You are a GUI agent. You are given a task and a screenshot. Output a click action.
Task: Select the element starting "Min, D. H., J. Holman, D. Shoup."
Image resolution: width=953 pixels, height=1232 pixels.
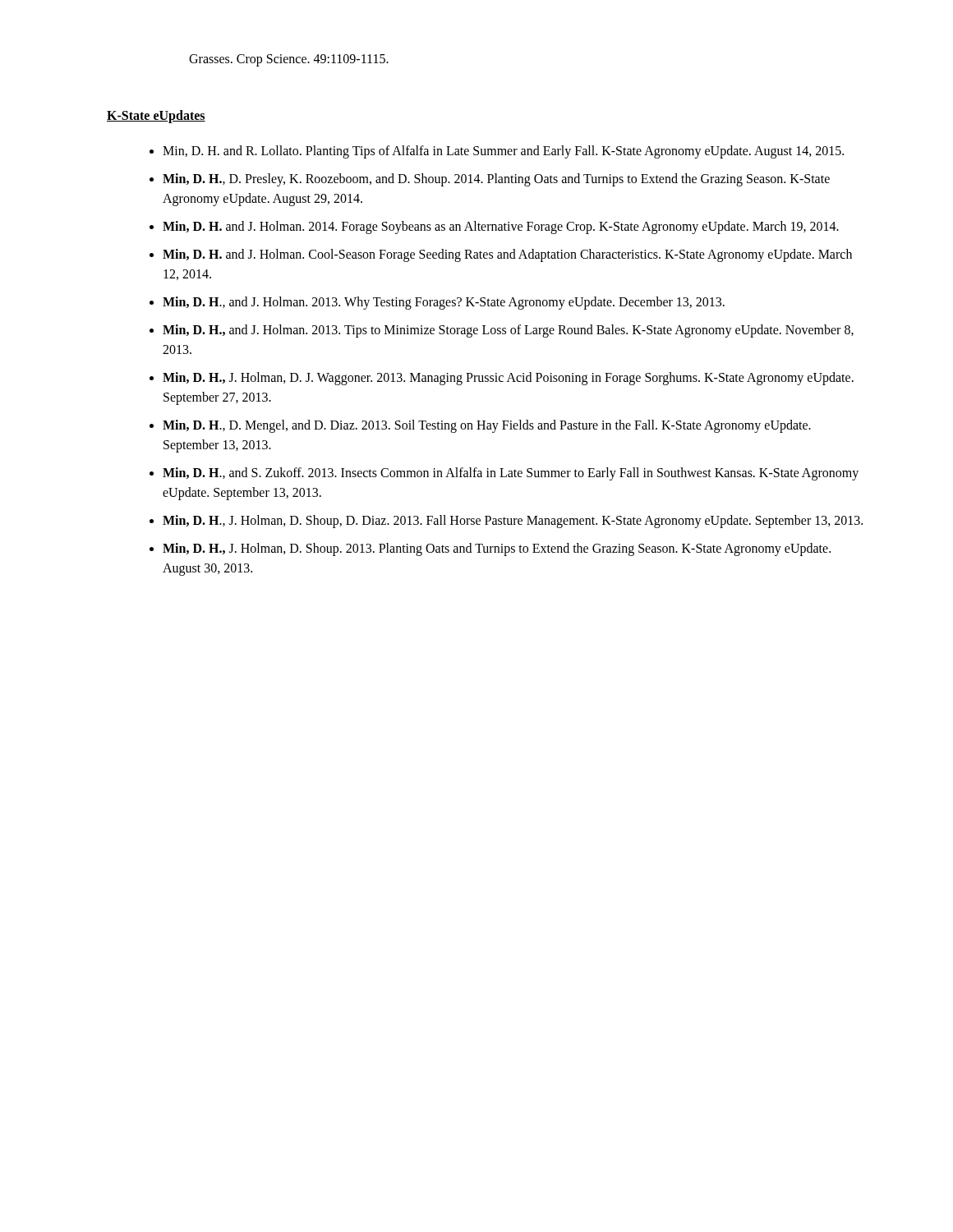[x=497, y=558]
